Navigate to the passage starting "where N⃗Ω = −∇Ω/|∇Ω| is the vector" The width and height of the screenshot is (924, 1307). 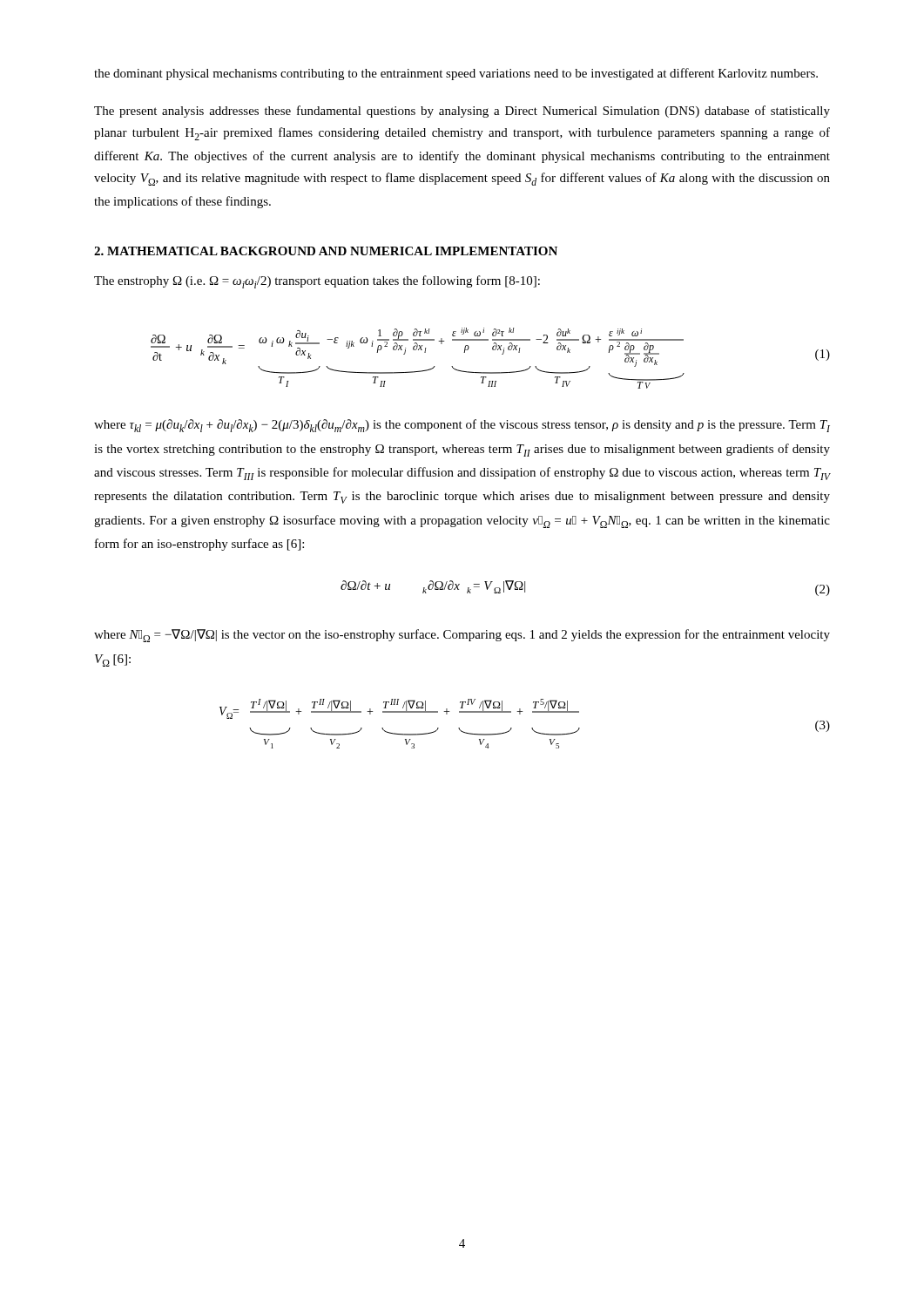(x=462, y=648)
